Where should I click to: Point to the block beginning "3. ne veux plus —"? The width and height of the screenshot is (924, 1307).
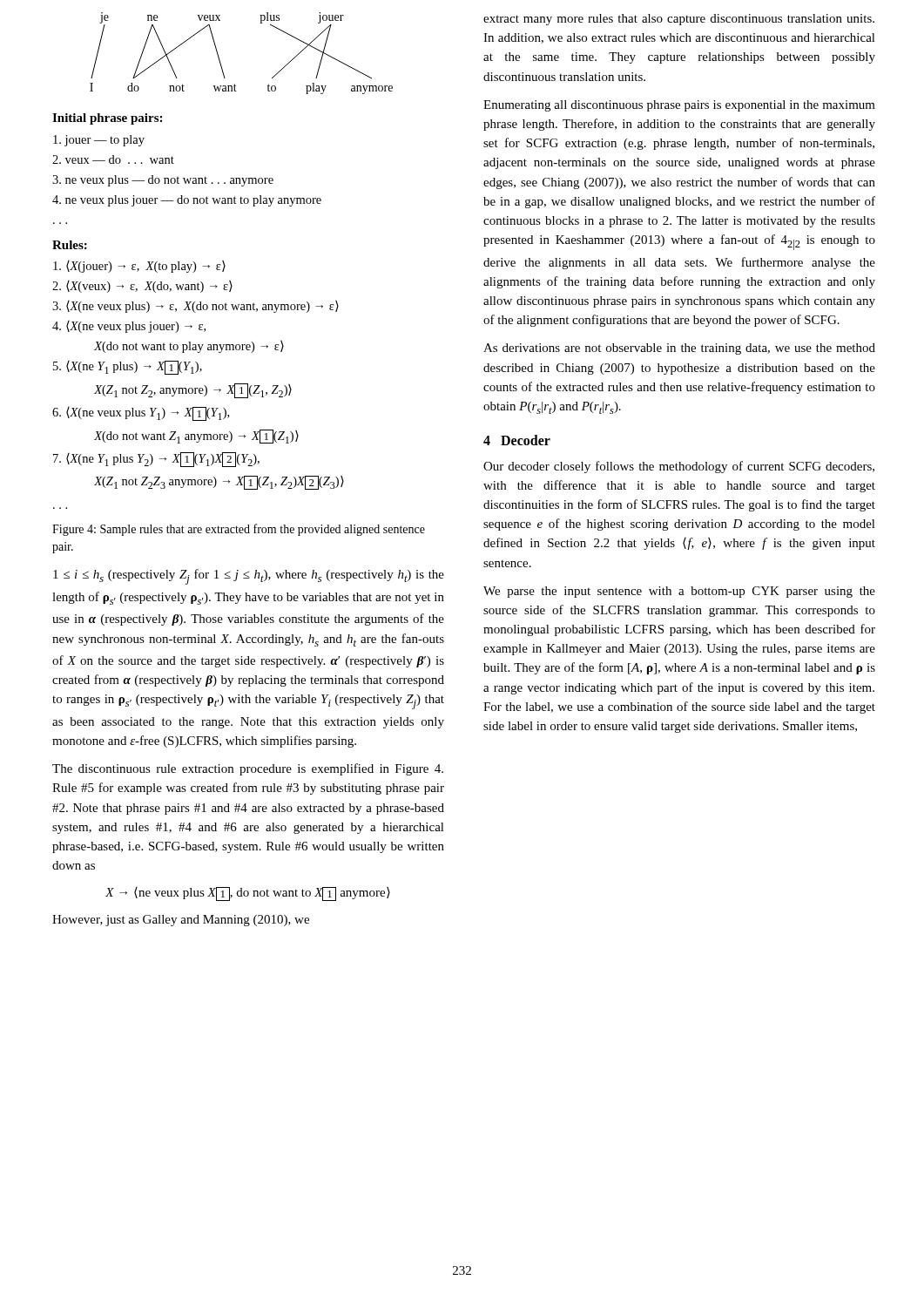pyautogui.click(x=163, y=179)
